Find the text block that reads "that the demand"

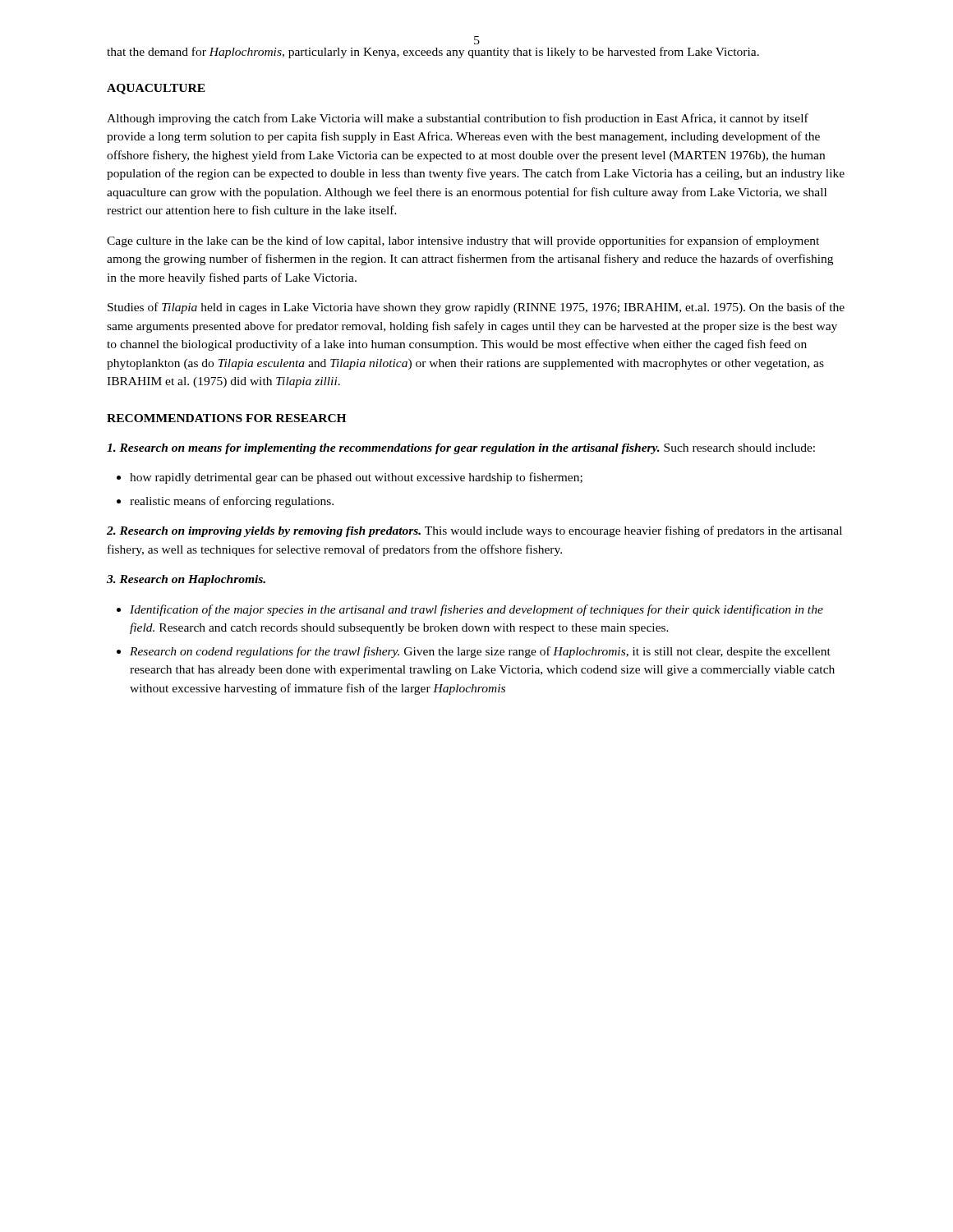(476, 52)
